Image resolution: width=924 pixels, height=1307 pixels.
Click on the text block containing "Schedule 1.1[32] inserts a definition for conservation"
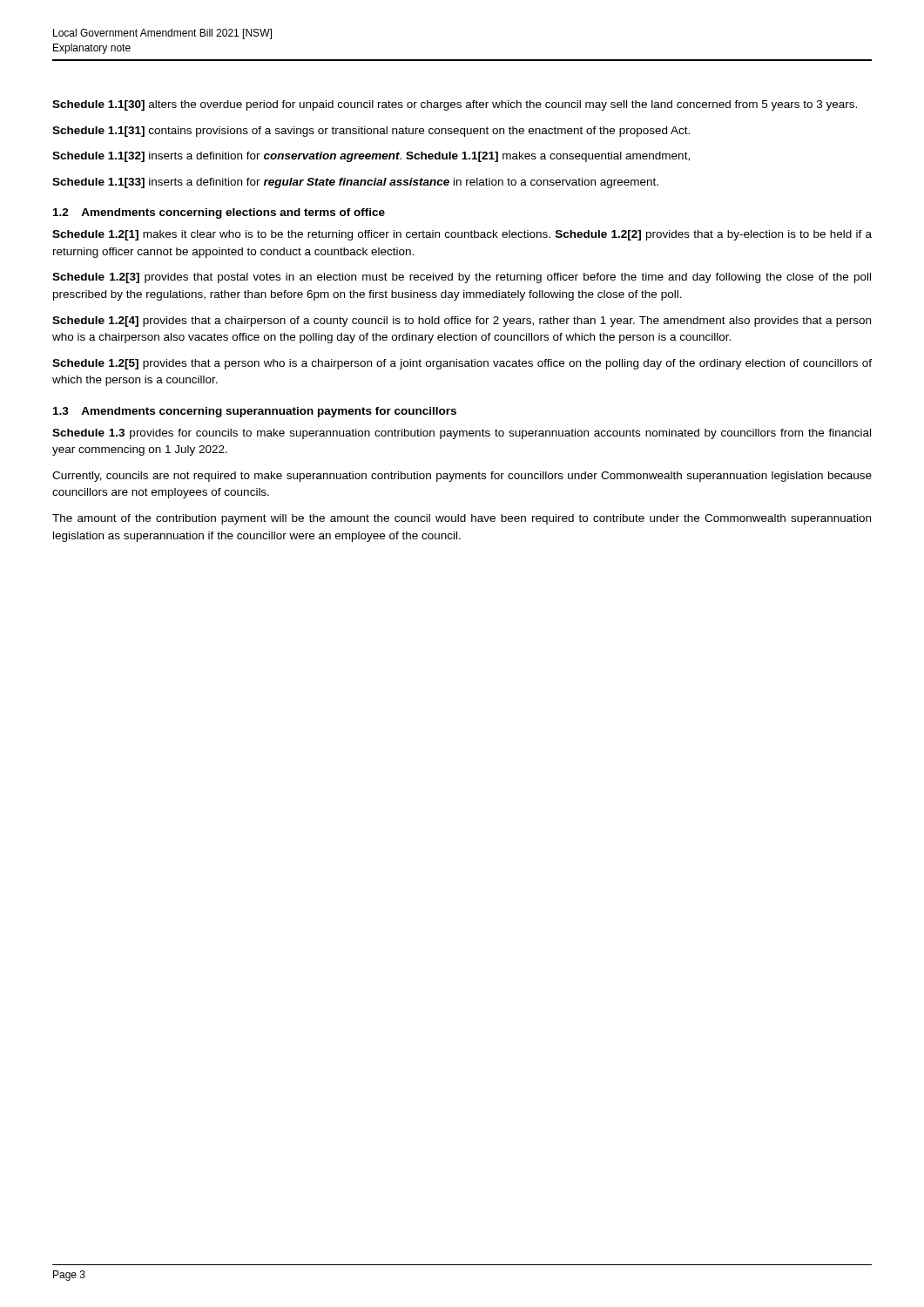tap(371, 156)
